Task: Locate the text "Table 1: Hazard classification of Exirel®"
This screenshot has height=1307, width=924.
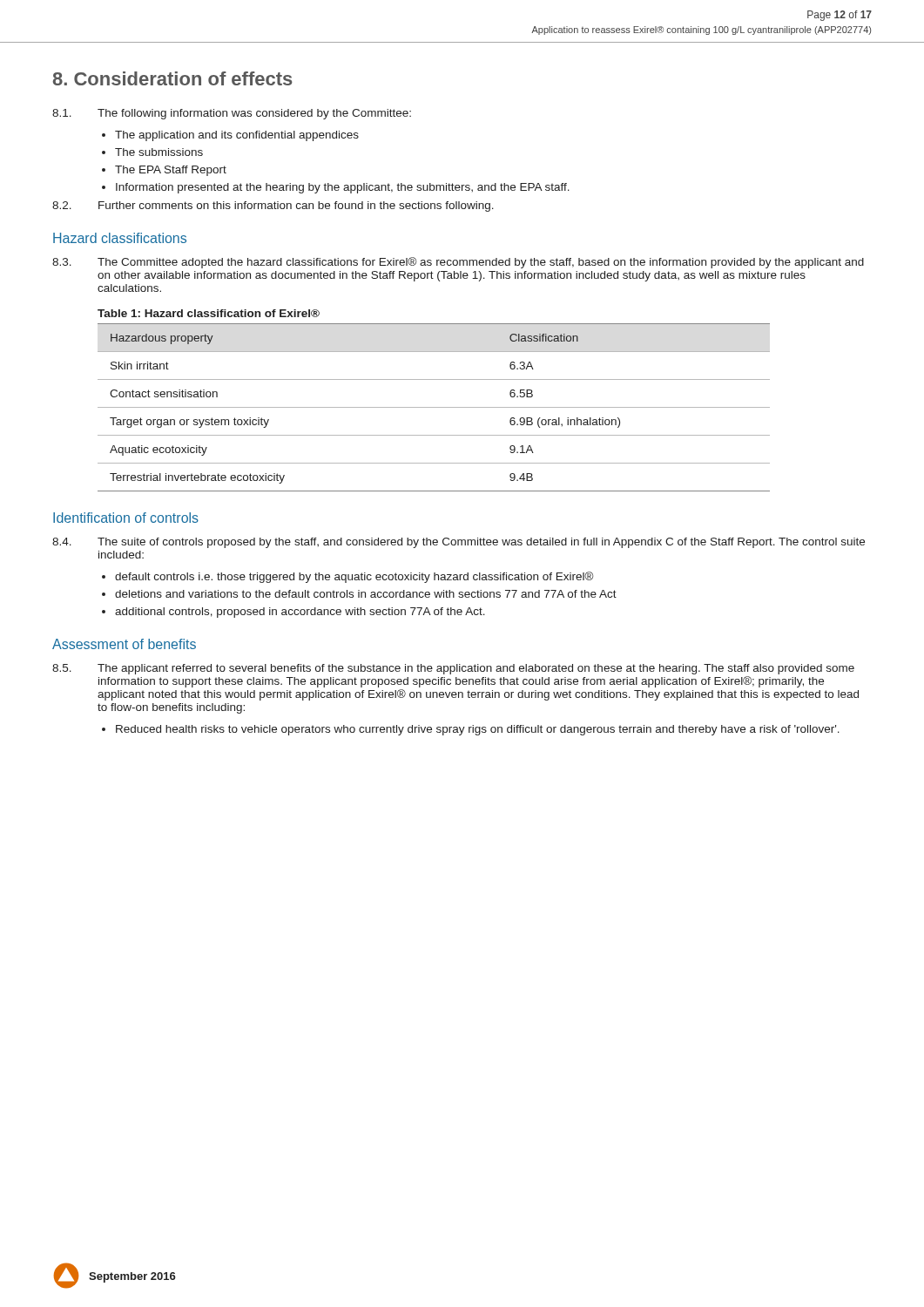Action: [209, 313]
